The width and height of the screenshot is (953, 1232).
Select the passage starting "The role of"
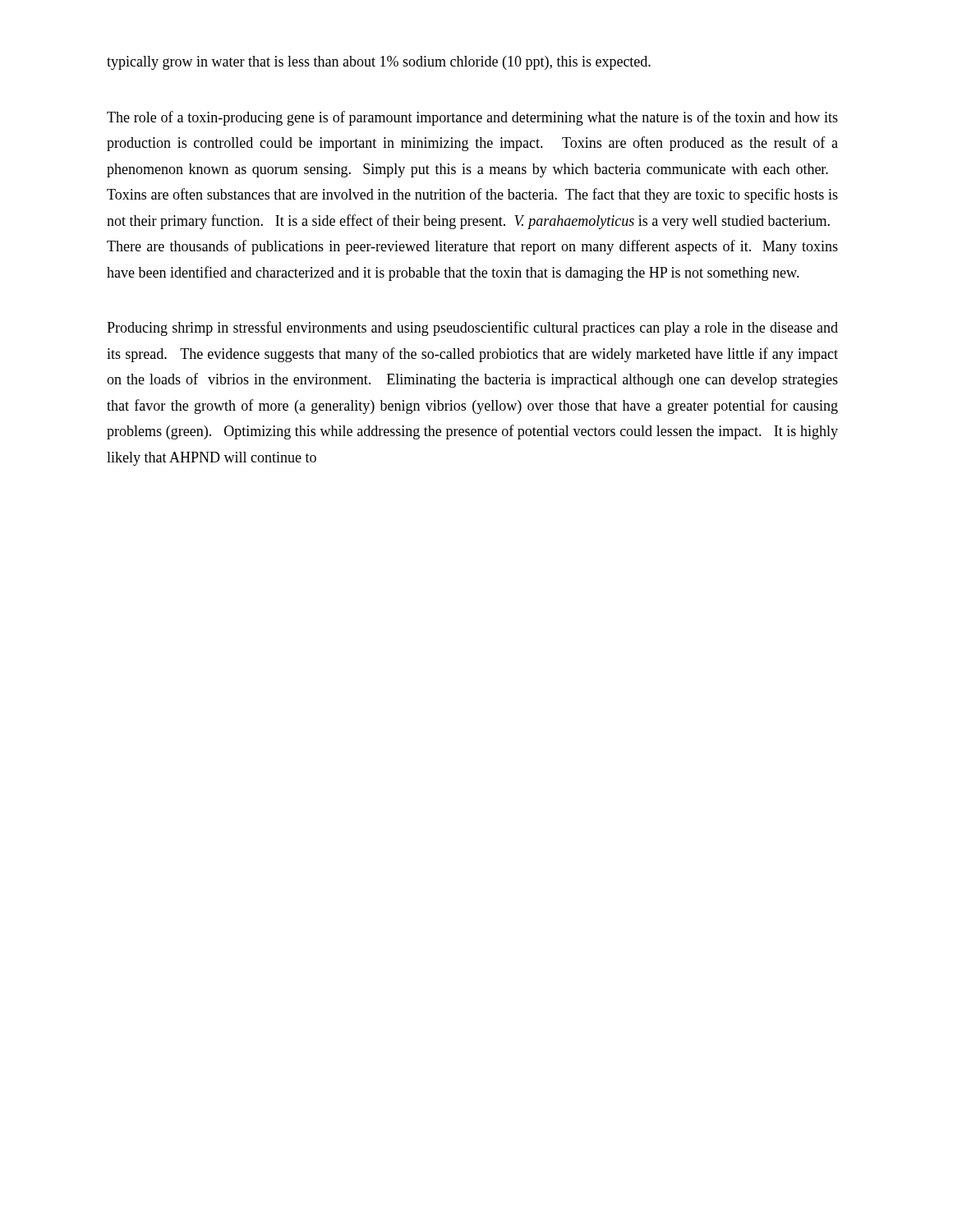pos(472,195)
